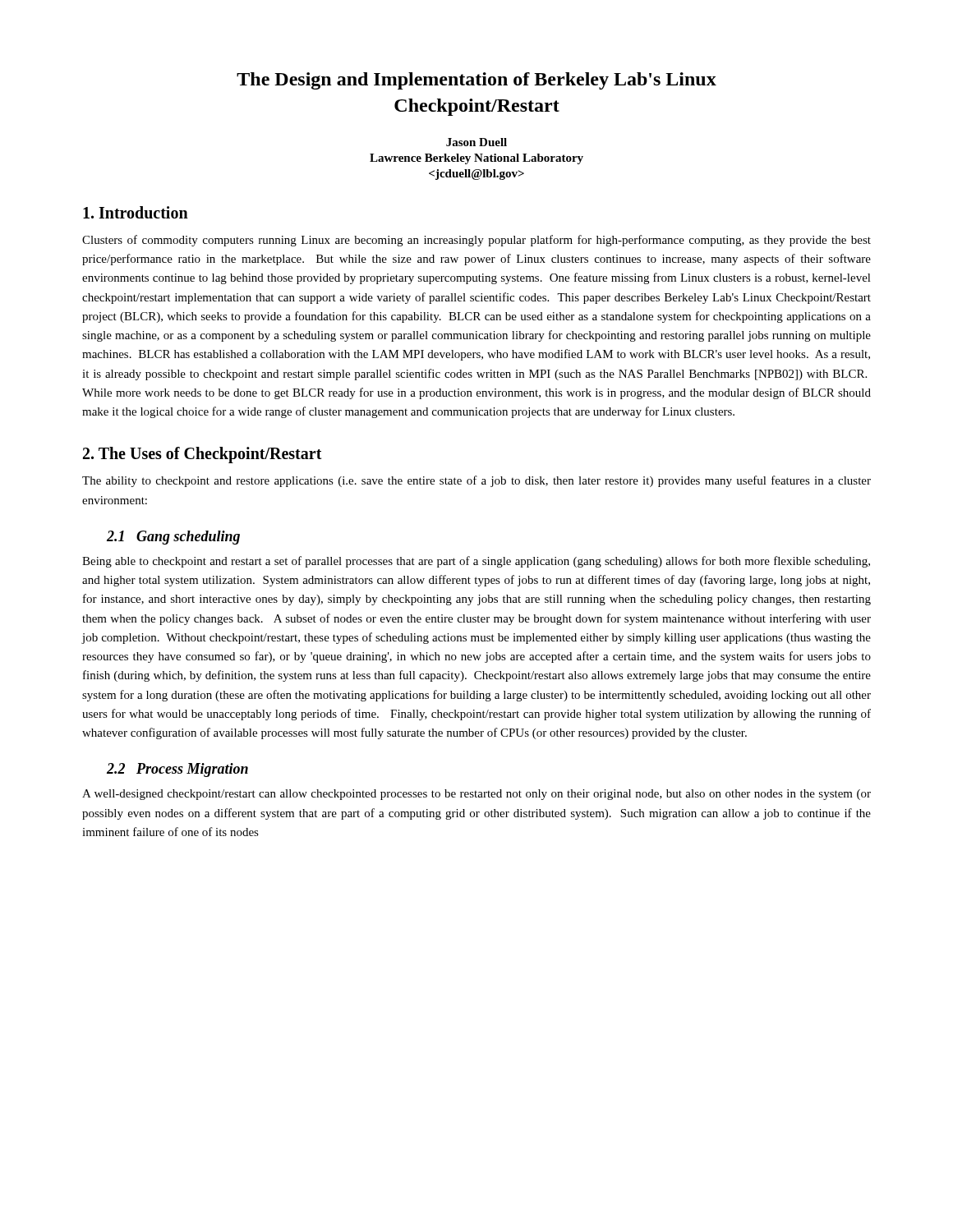Image resolution: width=953 pixels, height=1232 pixels.
Task: Locate the text block containing "A well-designed checkpoint/restart can allow checkpointed processes"
Action: (x=476, y=813)
